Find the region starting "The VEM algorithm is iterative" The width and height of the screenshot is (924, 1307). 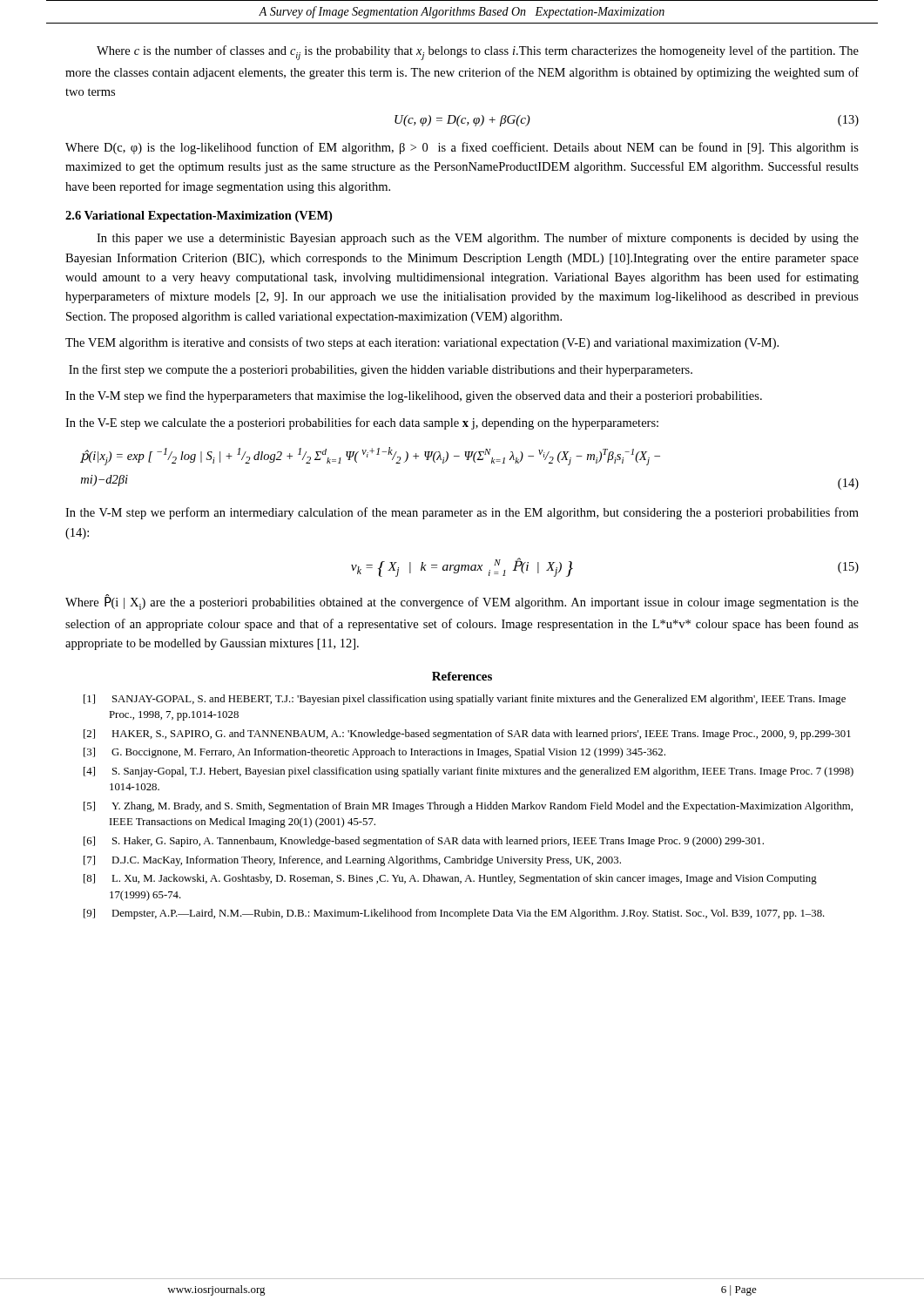click(x=422, y=343)
